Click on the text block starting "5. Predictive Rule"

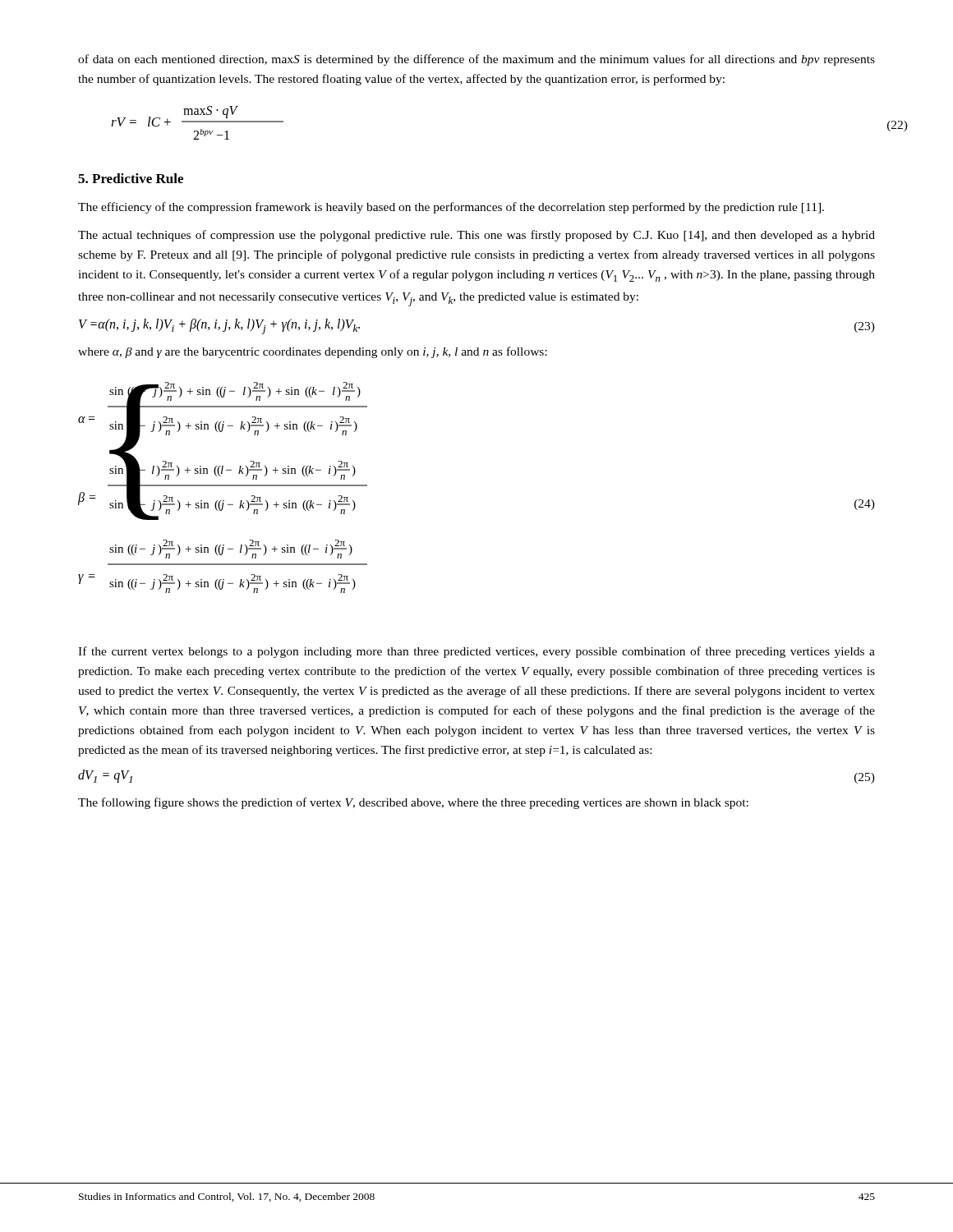point(131,179)
